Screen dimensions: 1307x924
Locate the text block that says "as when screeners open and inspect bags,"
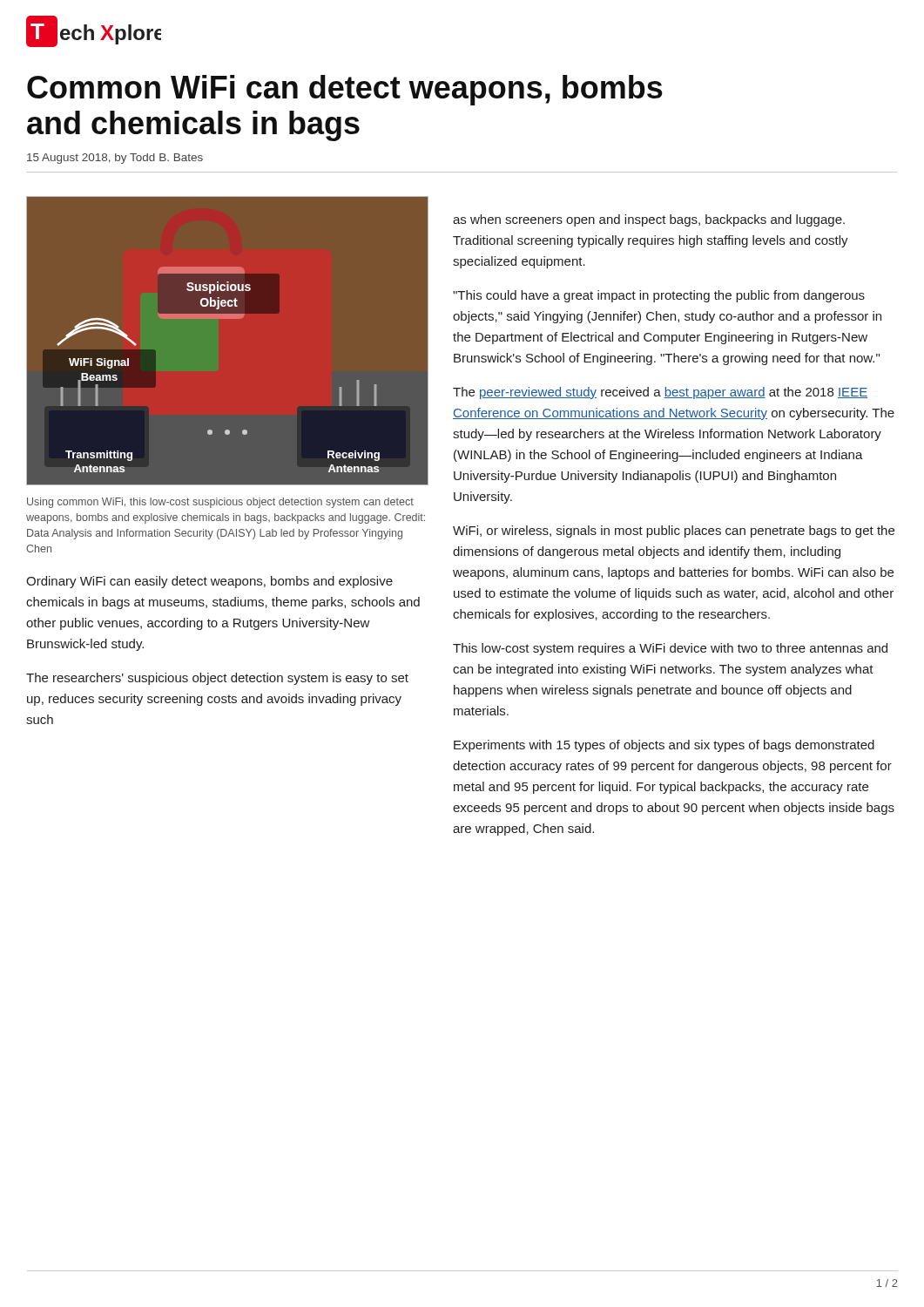coord(675,240)
